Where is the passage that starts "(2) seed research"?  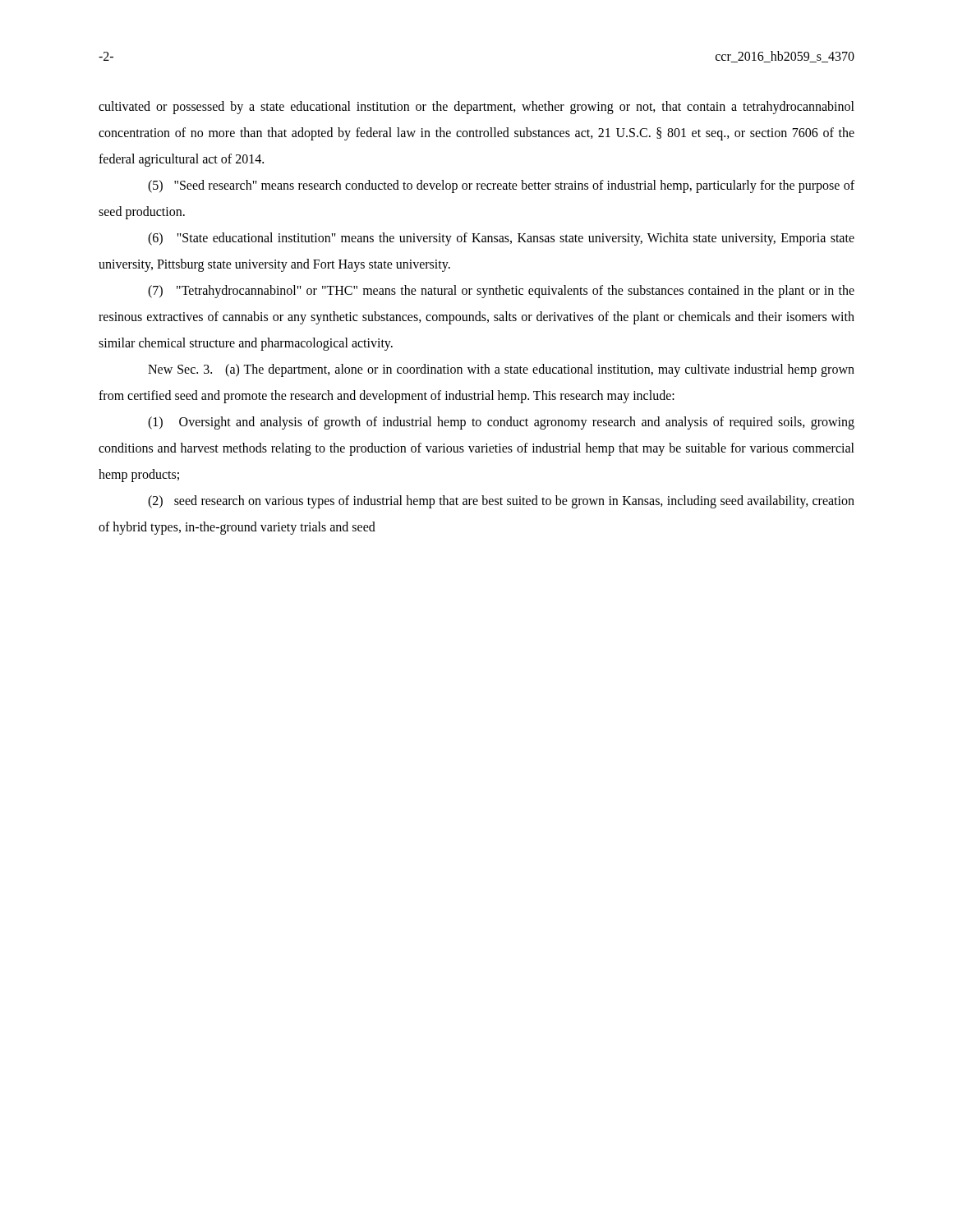tap(476, 514)
